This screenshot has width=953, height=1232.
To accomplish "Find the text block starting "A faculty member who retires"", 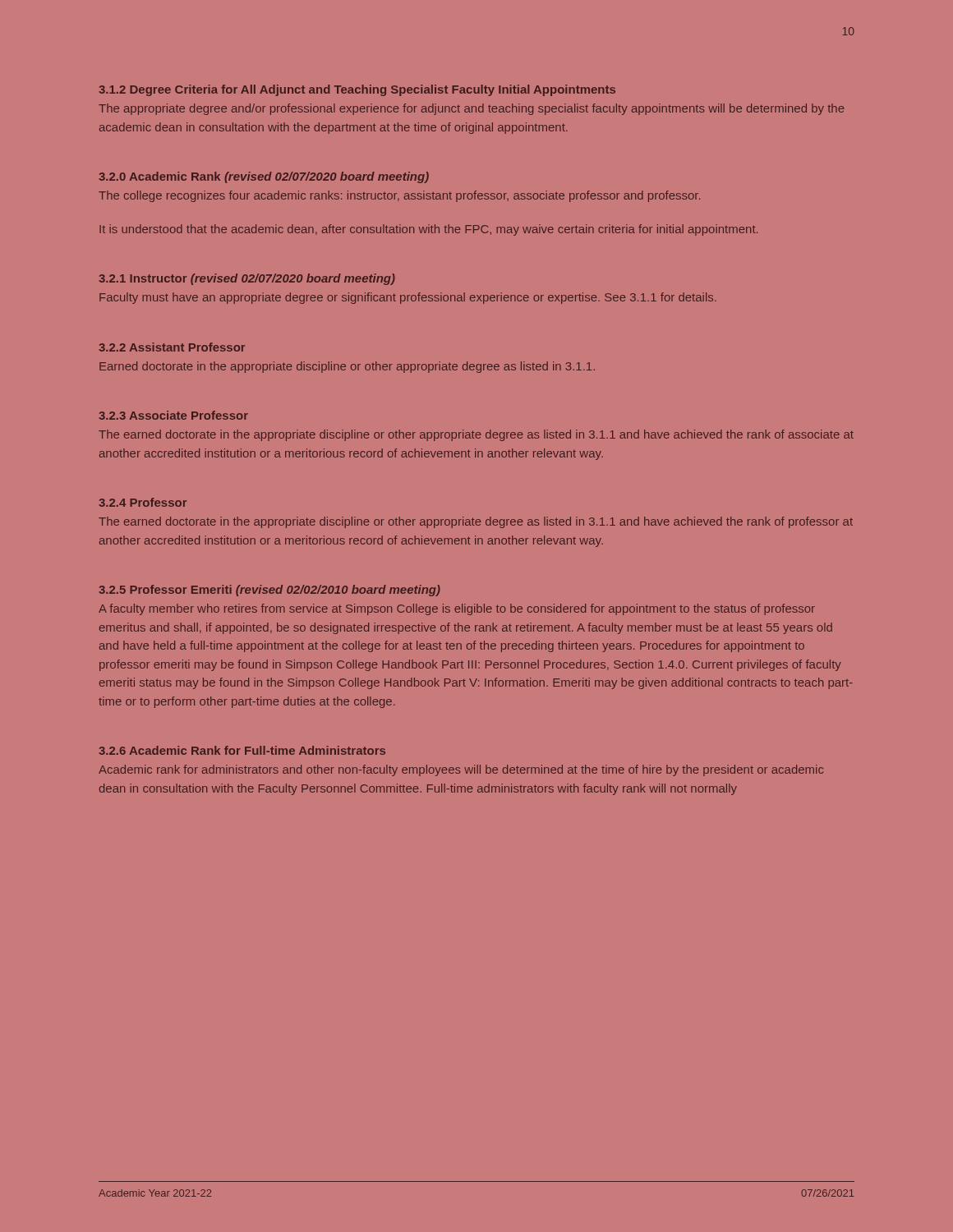I will [x=476, y=654].
